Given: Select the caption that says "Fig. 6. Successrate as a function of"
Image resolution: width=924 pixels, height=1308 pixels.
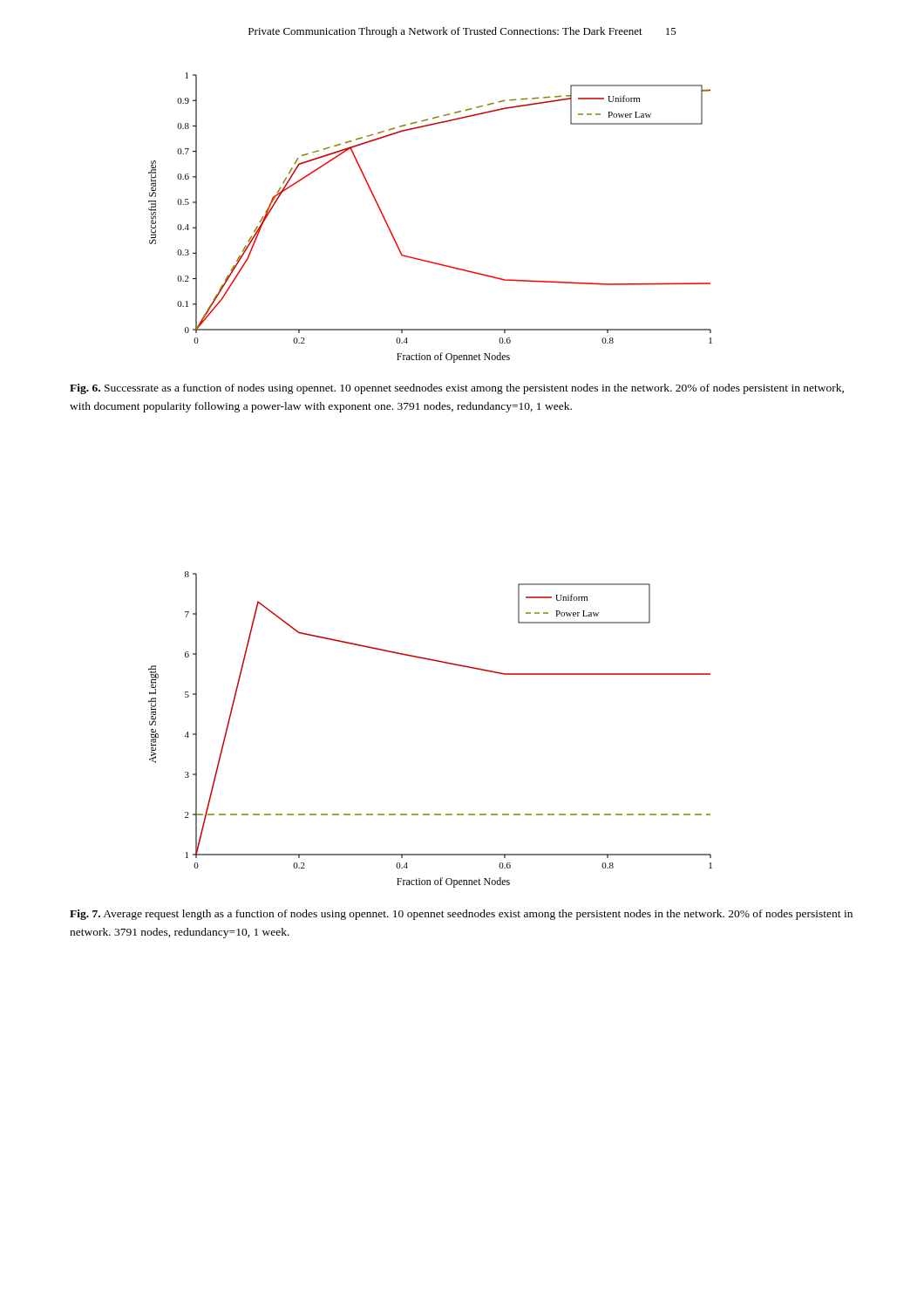Looking at the screenshot, I should pos(457,397).
